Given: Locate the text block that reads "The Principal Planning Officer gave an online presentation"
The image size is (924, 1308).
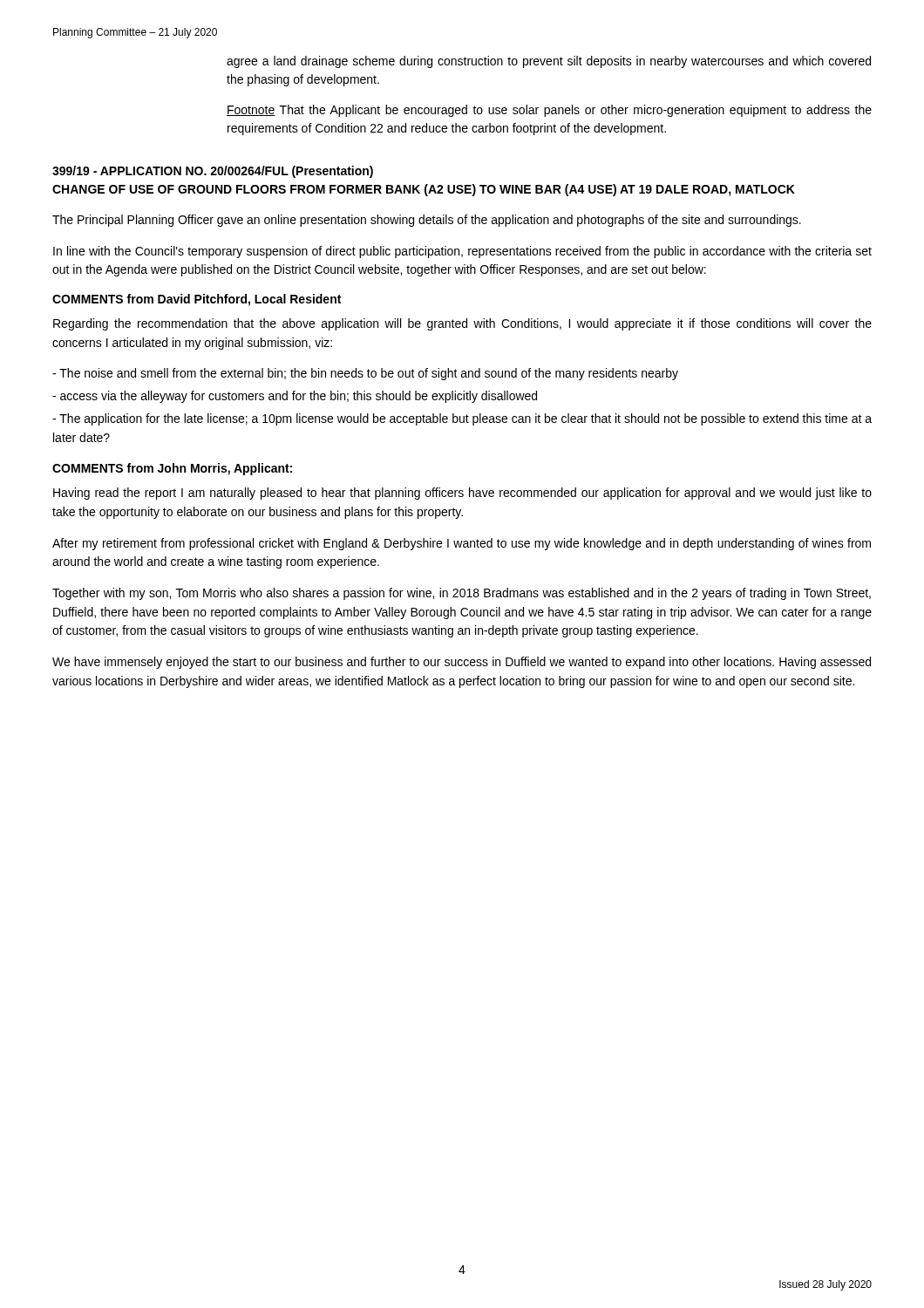Looking at the screenshot, I should coord(427,220).
